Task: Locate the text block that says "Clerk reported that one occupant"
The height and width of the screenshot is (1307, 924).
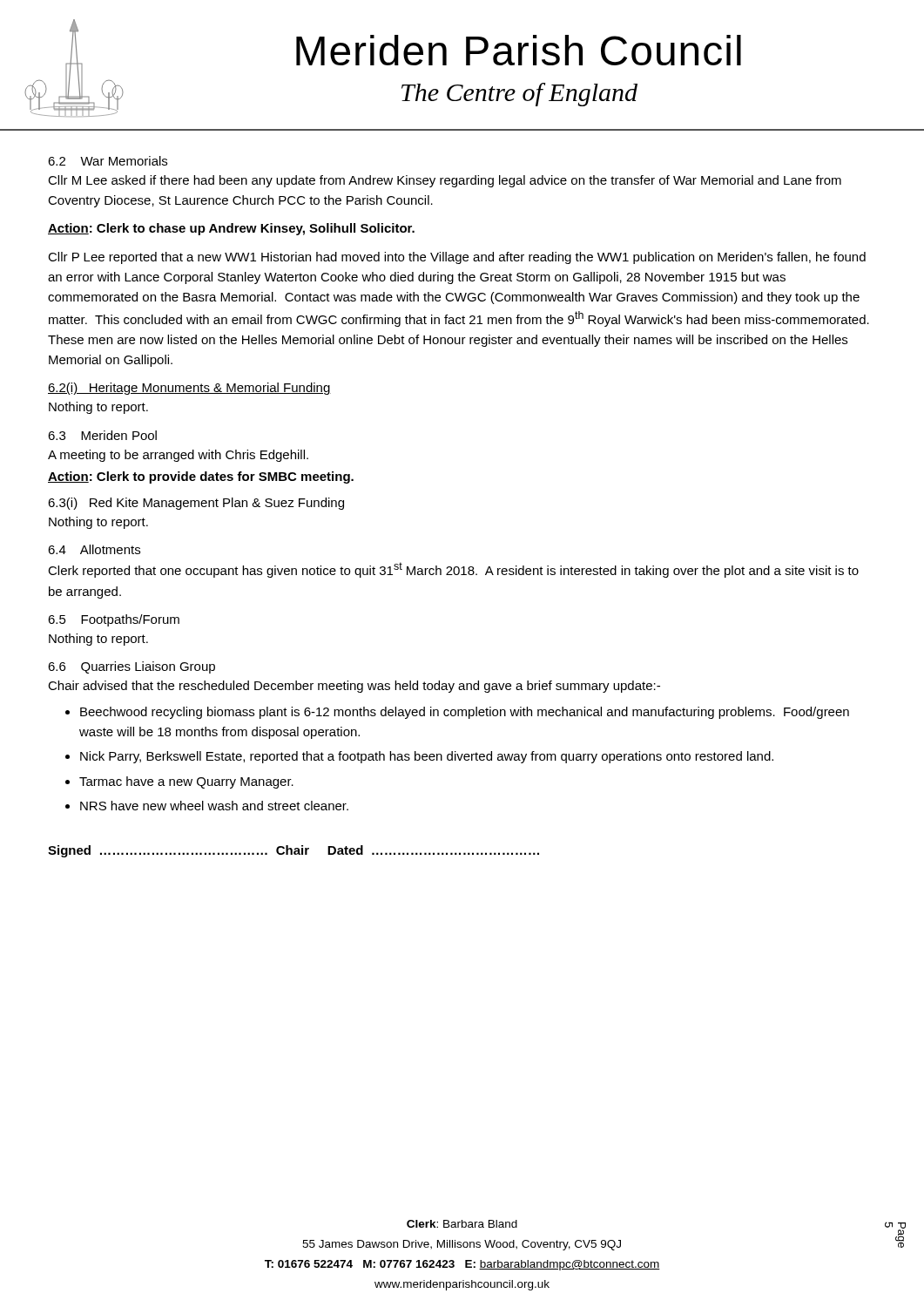Action: (x=453, y=579)
